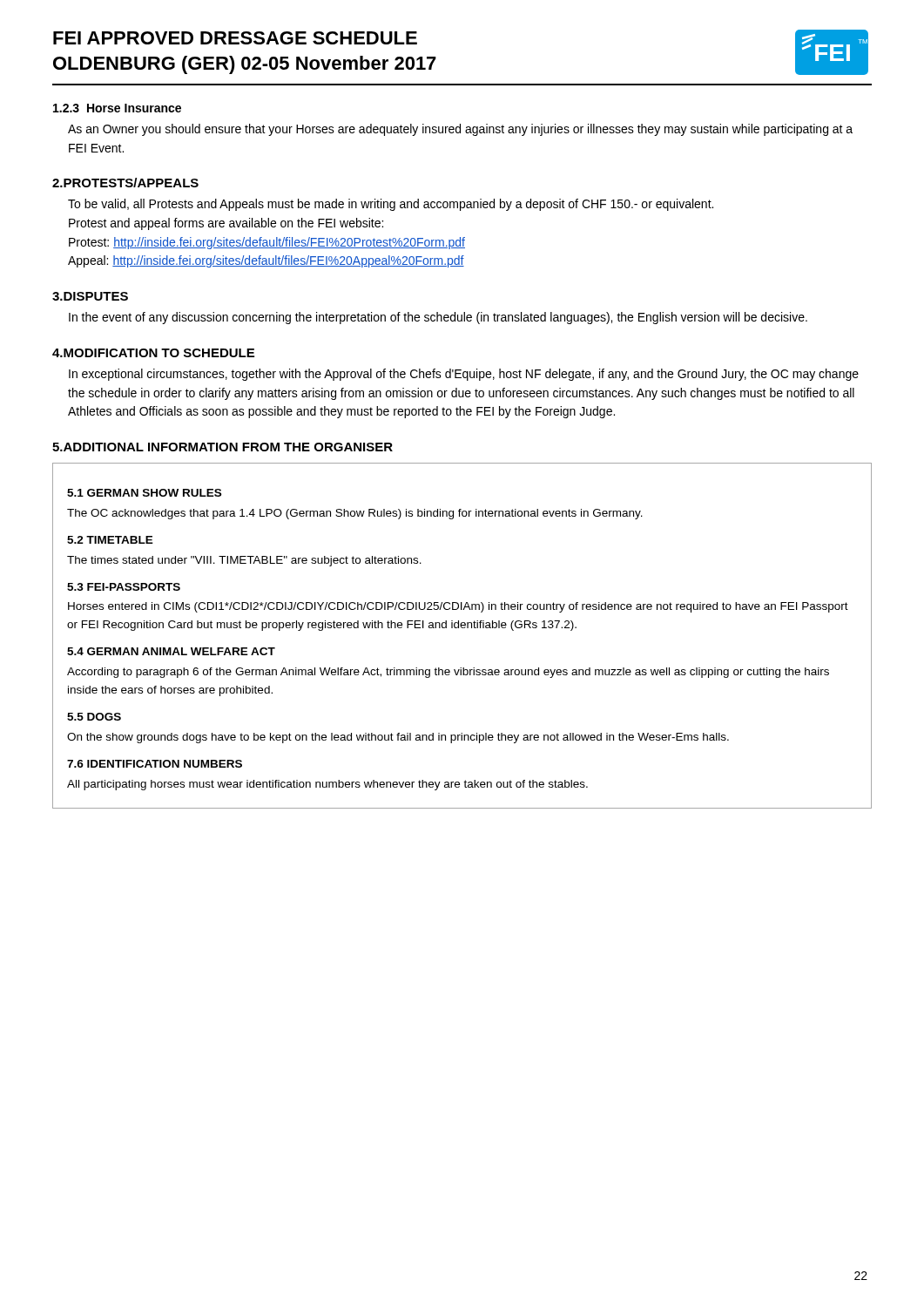The image size is (924, 1307).
Task: Find the block starting "4.MODIFICATION TO SCHEDULE"
Action: [x=154, y=352]
